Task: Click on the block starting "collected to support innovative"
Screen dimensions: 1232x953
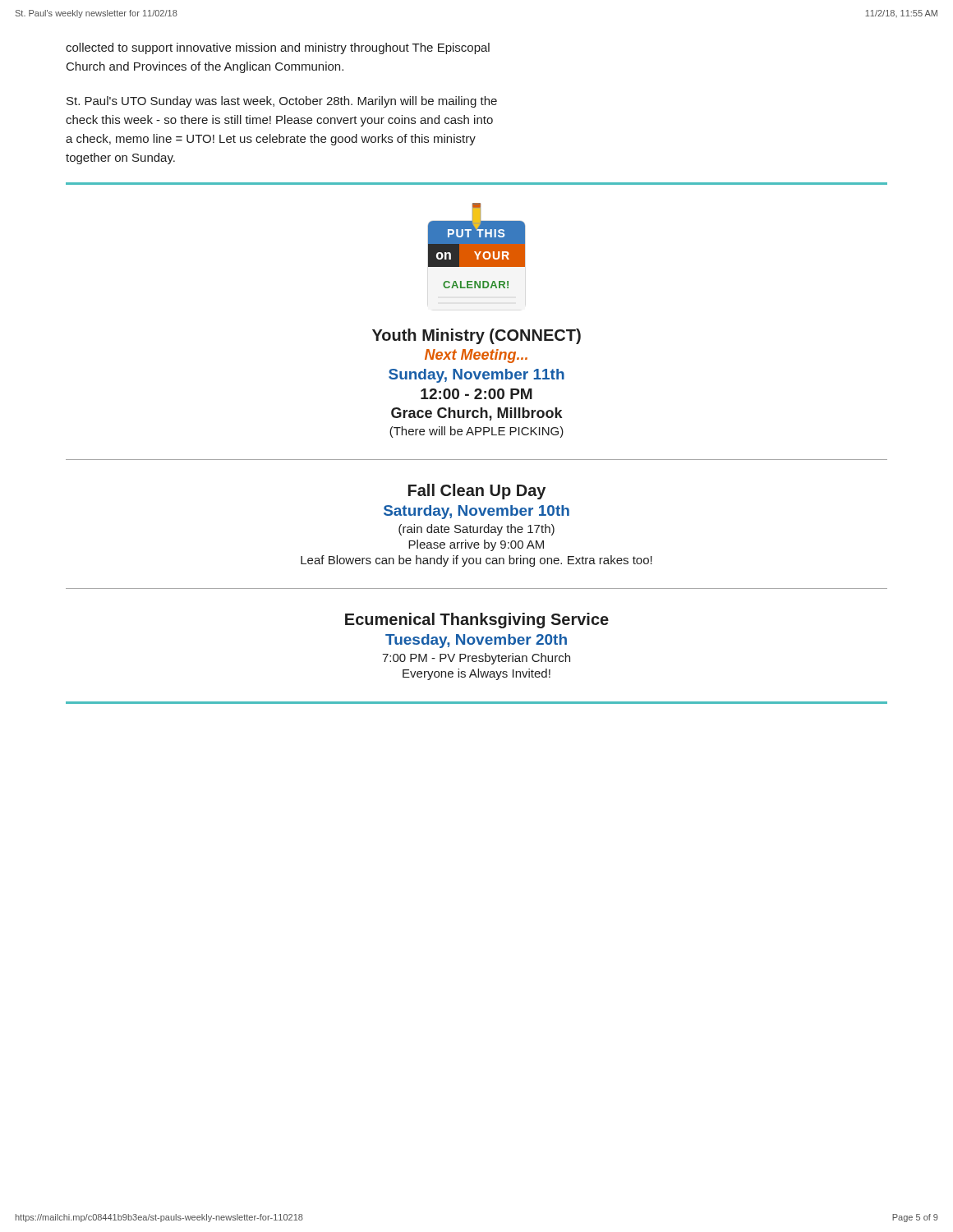Action: point(278,57)
